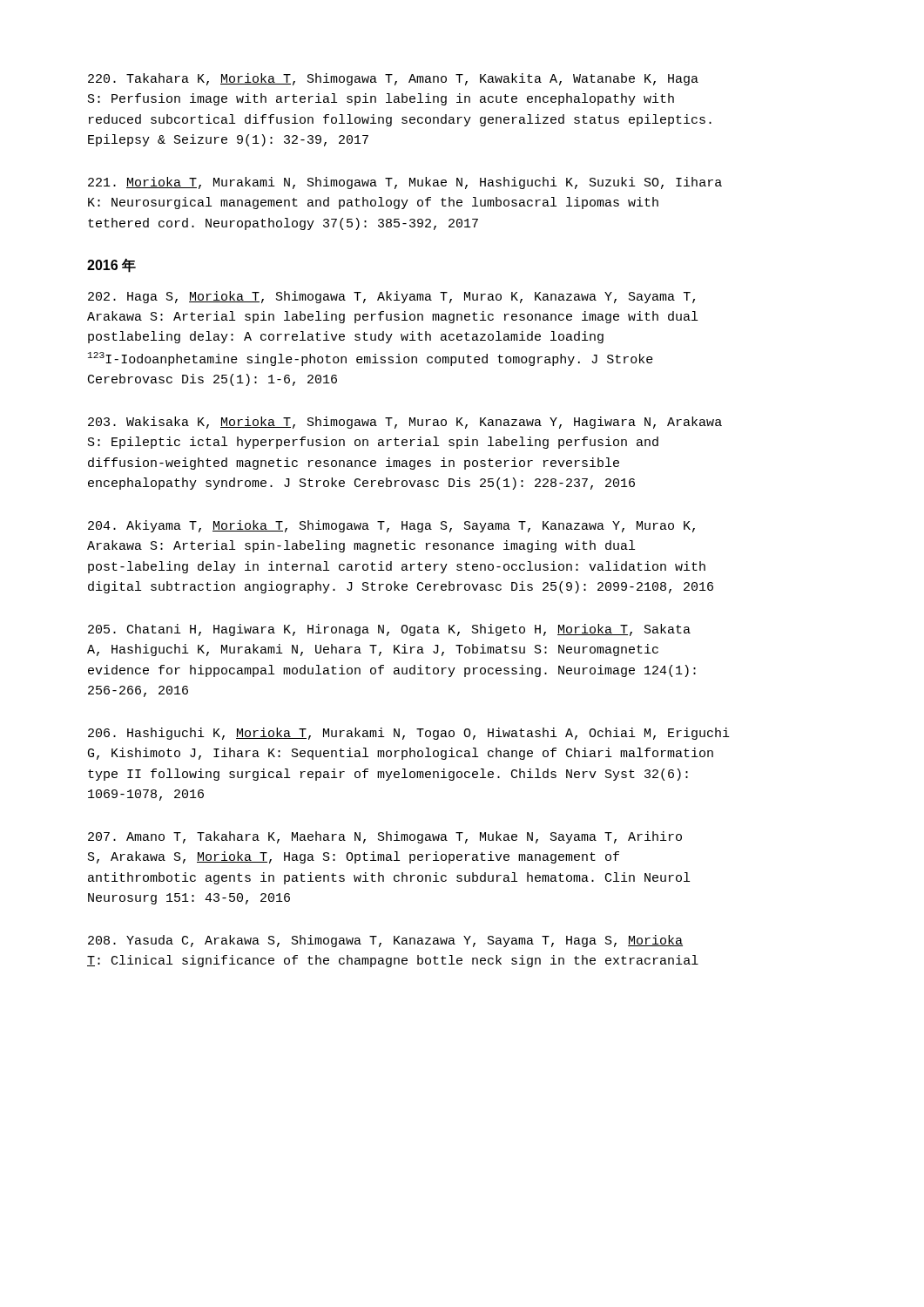Find the region starting "206. Hashiguchi K,"

coord(409,764)
